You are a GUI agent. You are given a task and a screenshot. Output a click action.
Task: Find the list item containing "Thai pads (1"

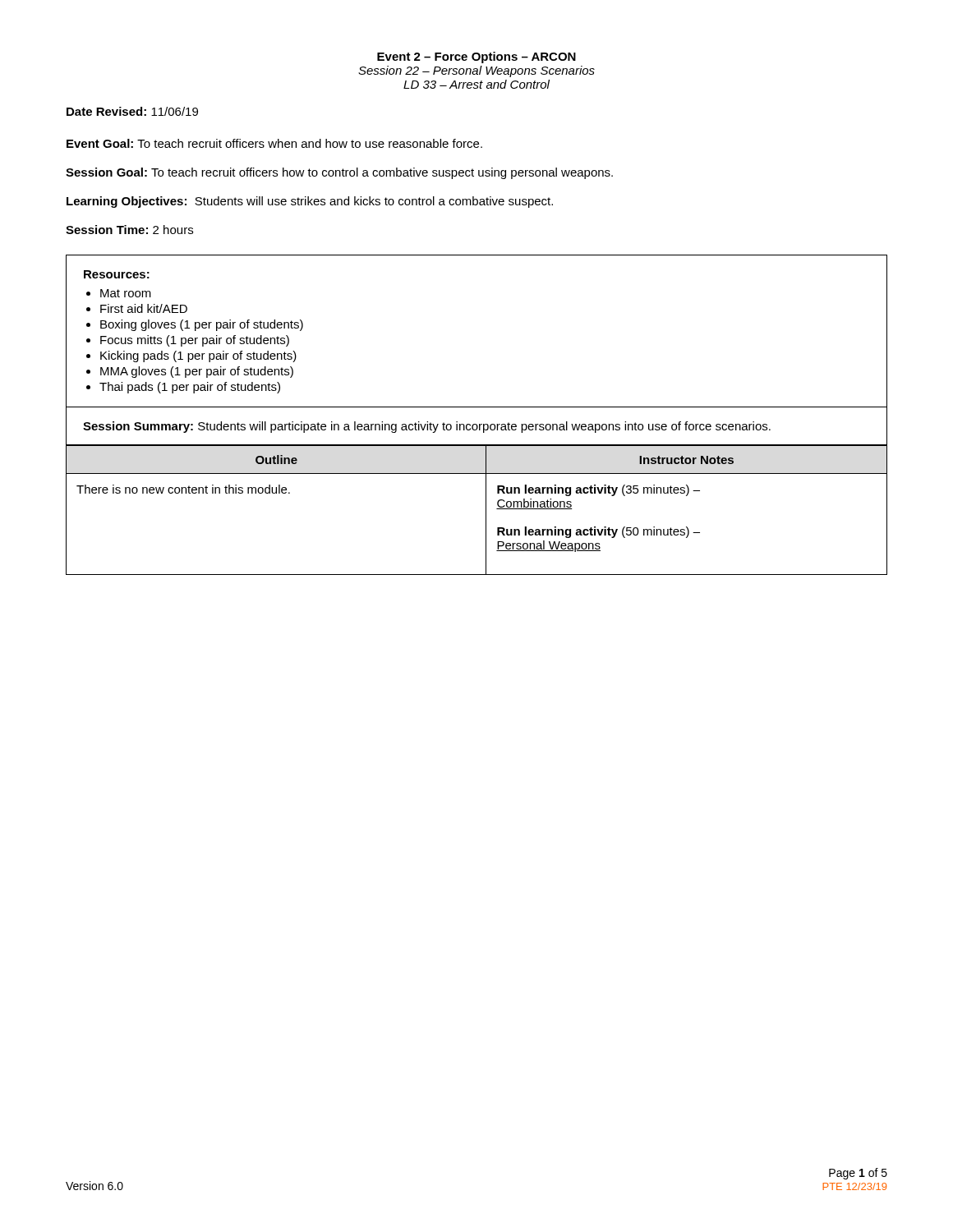tap(190, 386)
